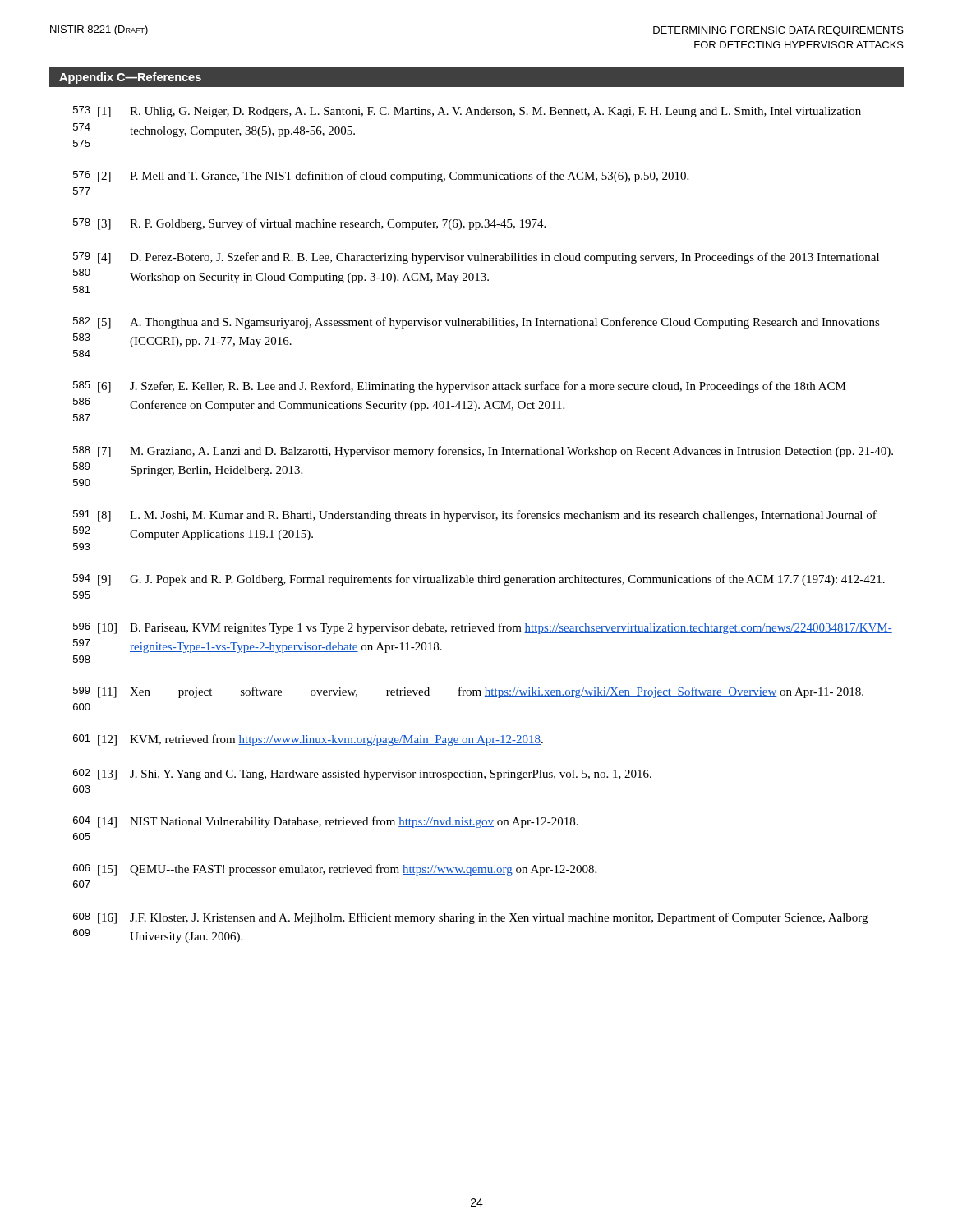Find the block starting "608609 [16] J.F. Kloster, J. Kristensen and A."

coord(476,927)
